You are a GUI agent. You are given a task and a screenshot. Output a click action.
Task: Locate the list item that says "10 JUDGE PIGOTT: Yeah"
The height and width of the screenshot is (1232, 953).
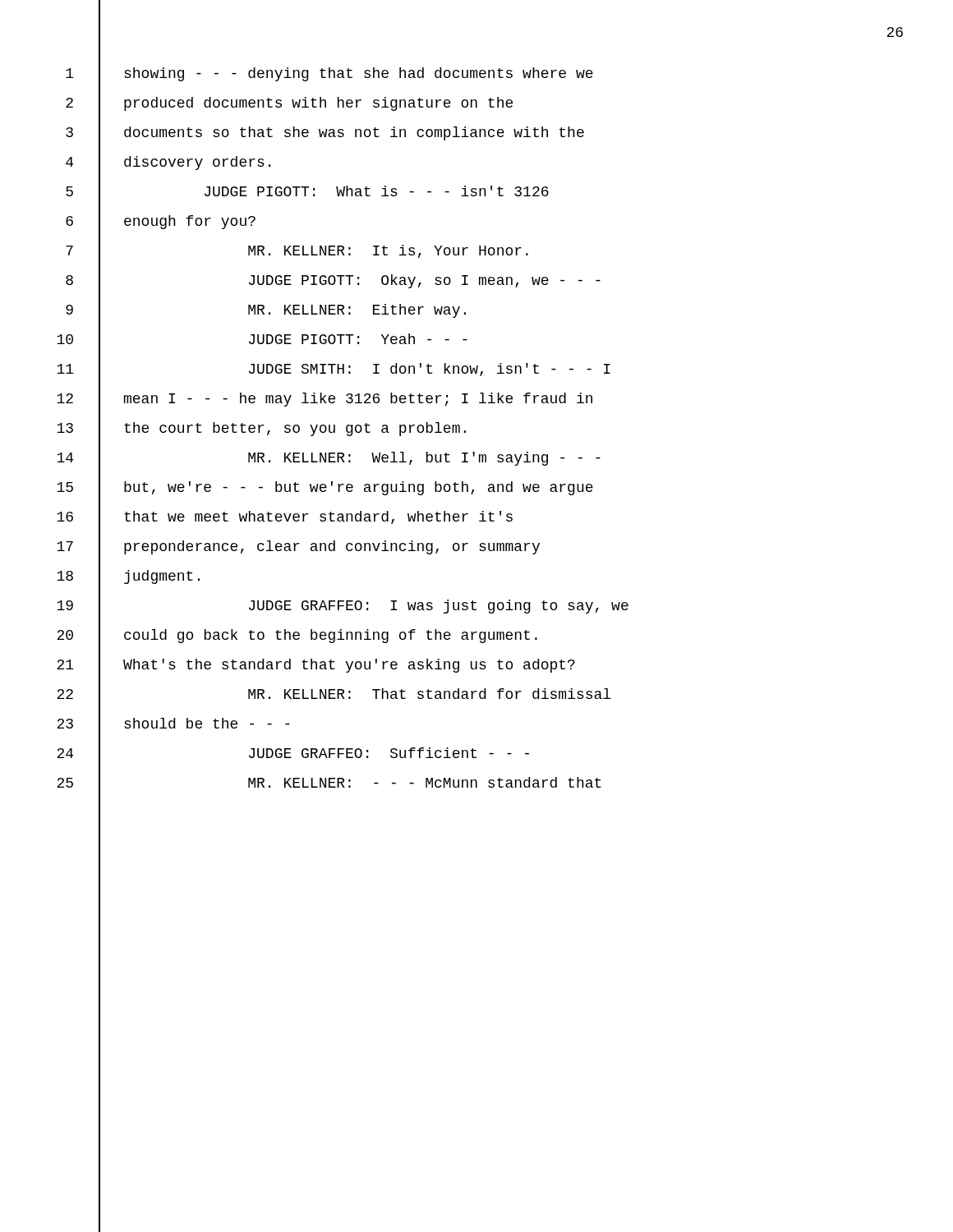(476, 340)
